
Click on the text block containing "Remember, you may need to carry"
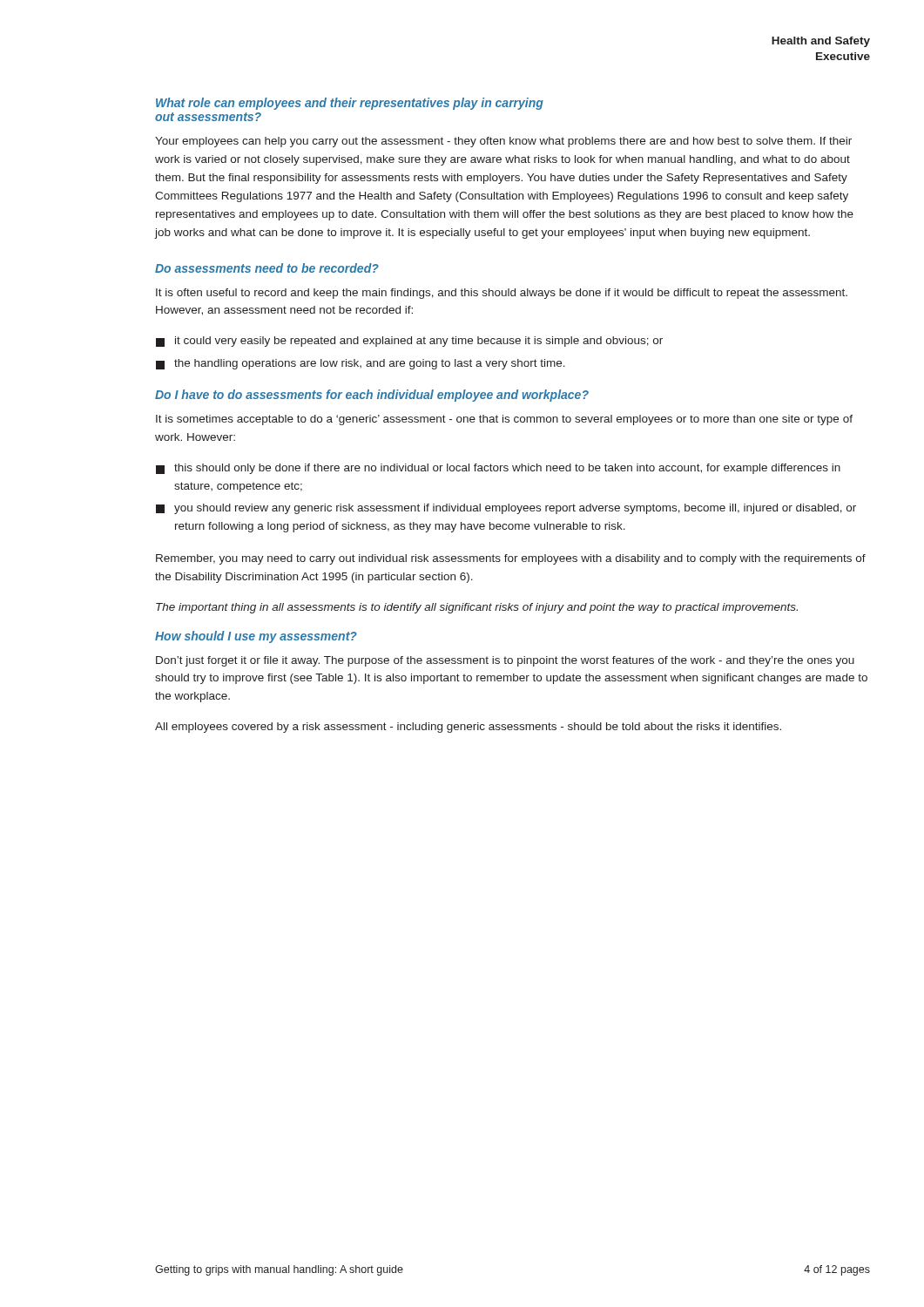[510, 567]
